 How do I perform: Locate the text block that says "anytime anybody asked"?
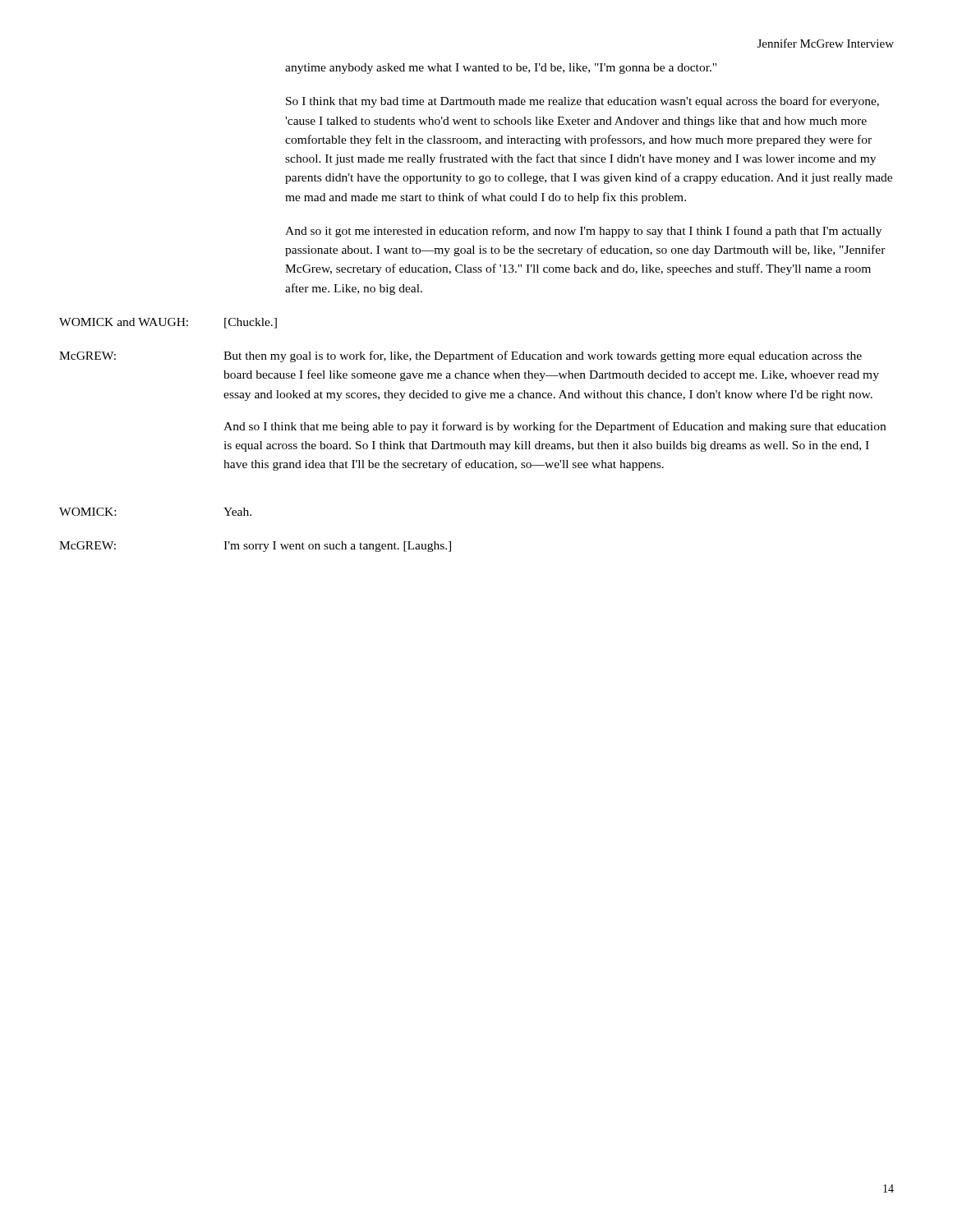click(589, 67)
